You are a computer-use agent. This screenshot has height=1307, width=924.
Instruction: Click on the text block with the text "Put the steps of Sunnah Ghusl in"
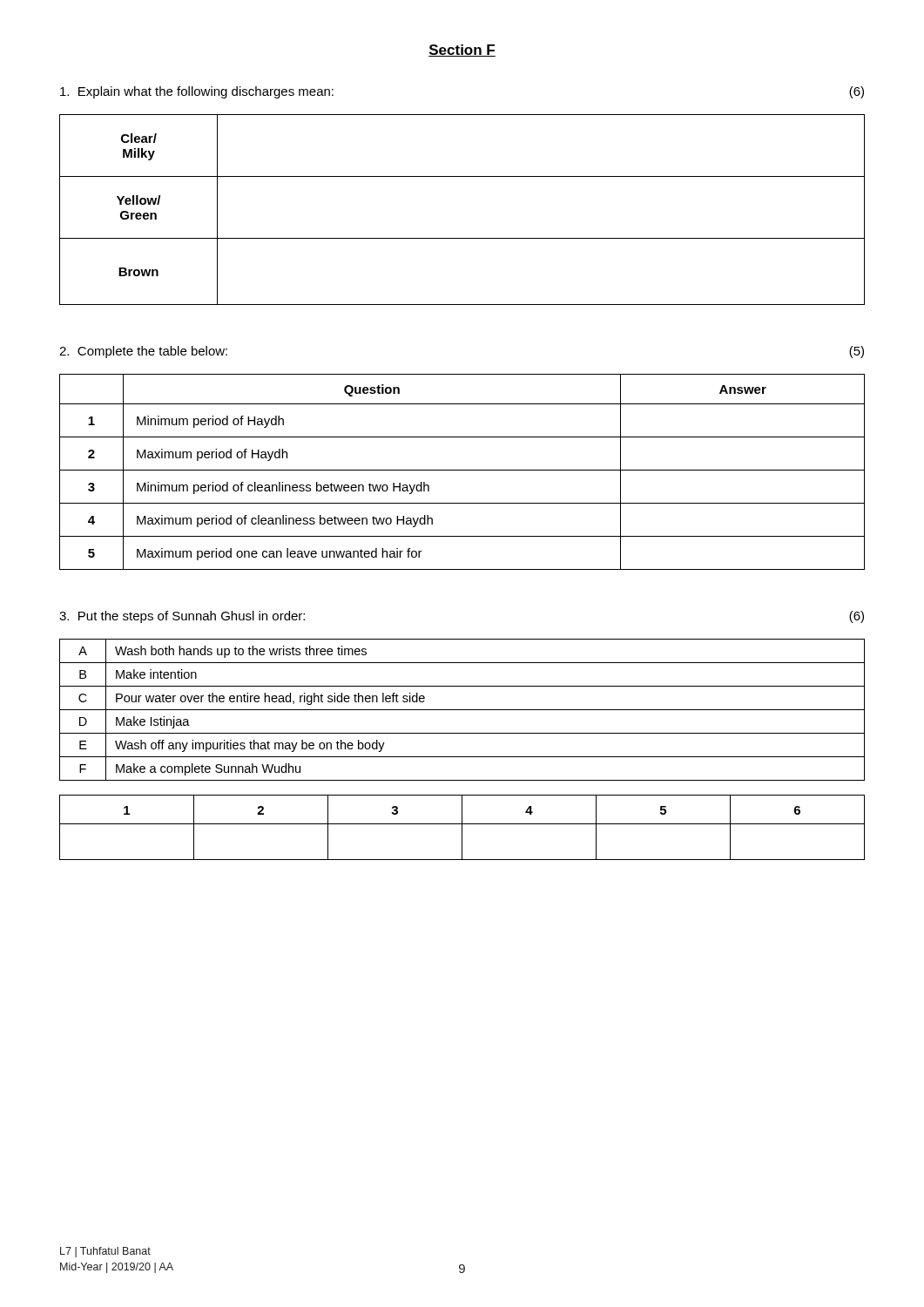click(x=182, y=616)
